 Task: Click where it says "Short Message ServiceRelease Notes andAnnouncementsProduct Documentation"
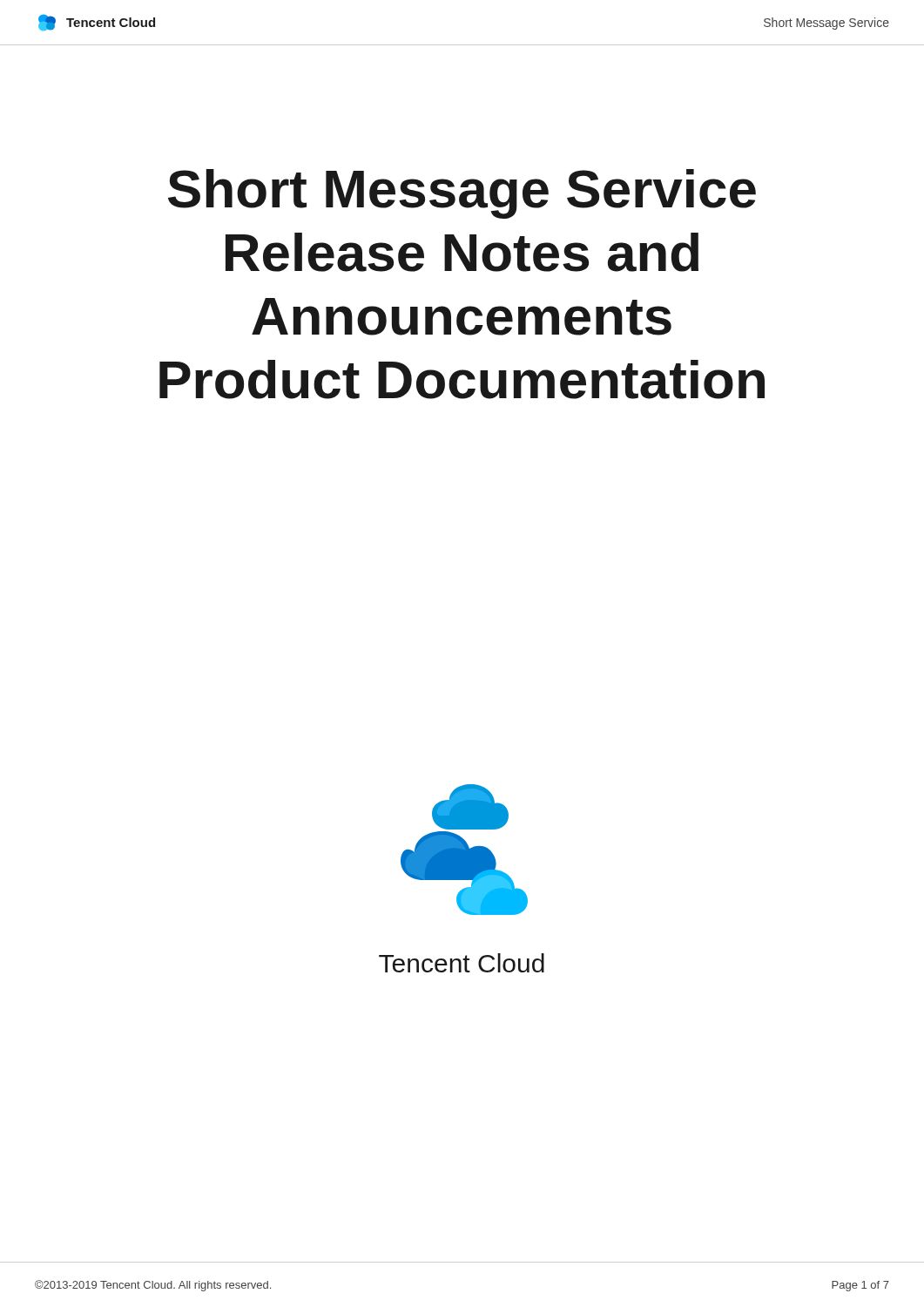pyautogui.click(x=462, y=284)
